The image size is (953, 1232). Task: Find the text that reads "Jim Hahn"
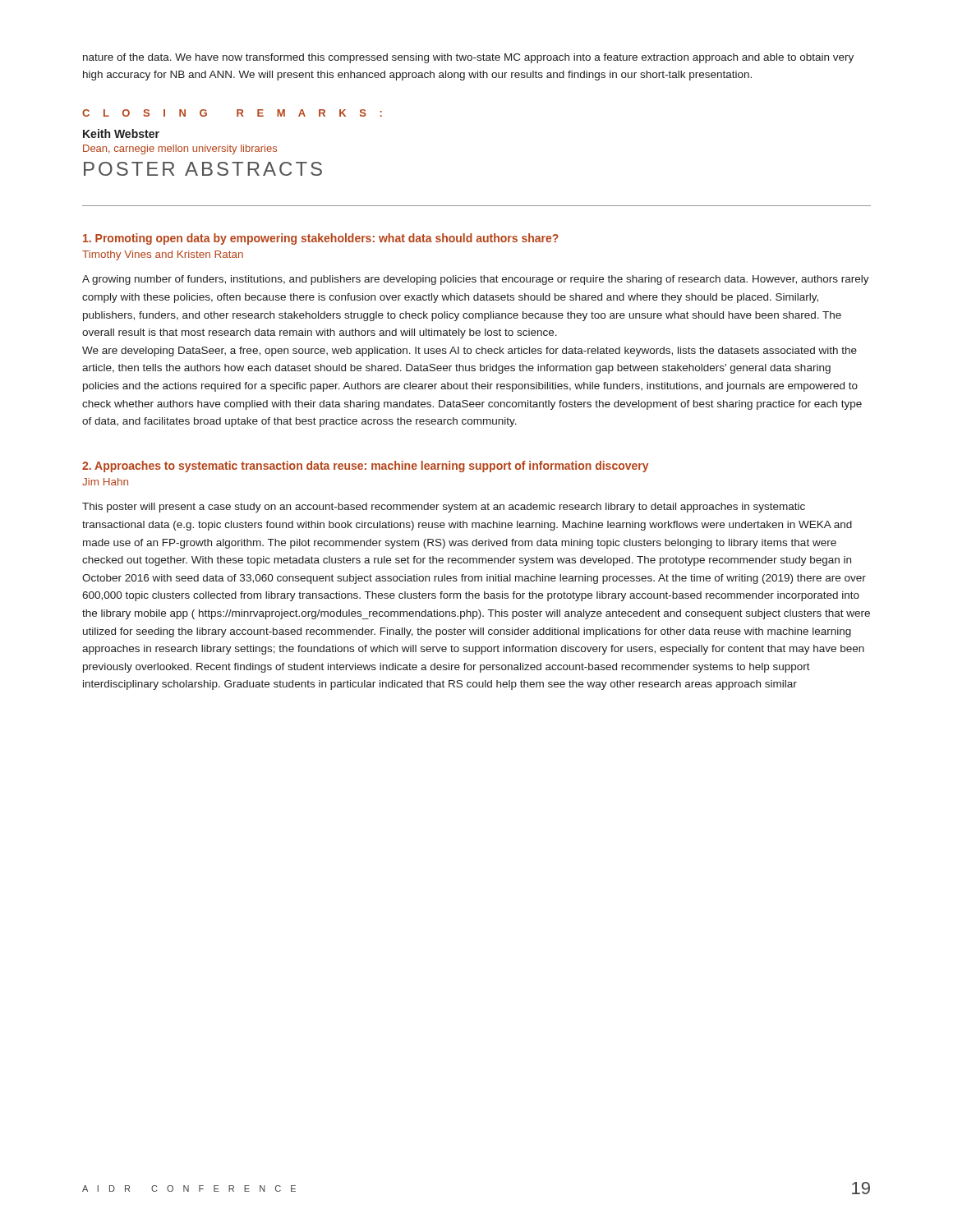(x=106, y=482)
